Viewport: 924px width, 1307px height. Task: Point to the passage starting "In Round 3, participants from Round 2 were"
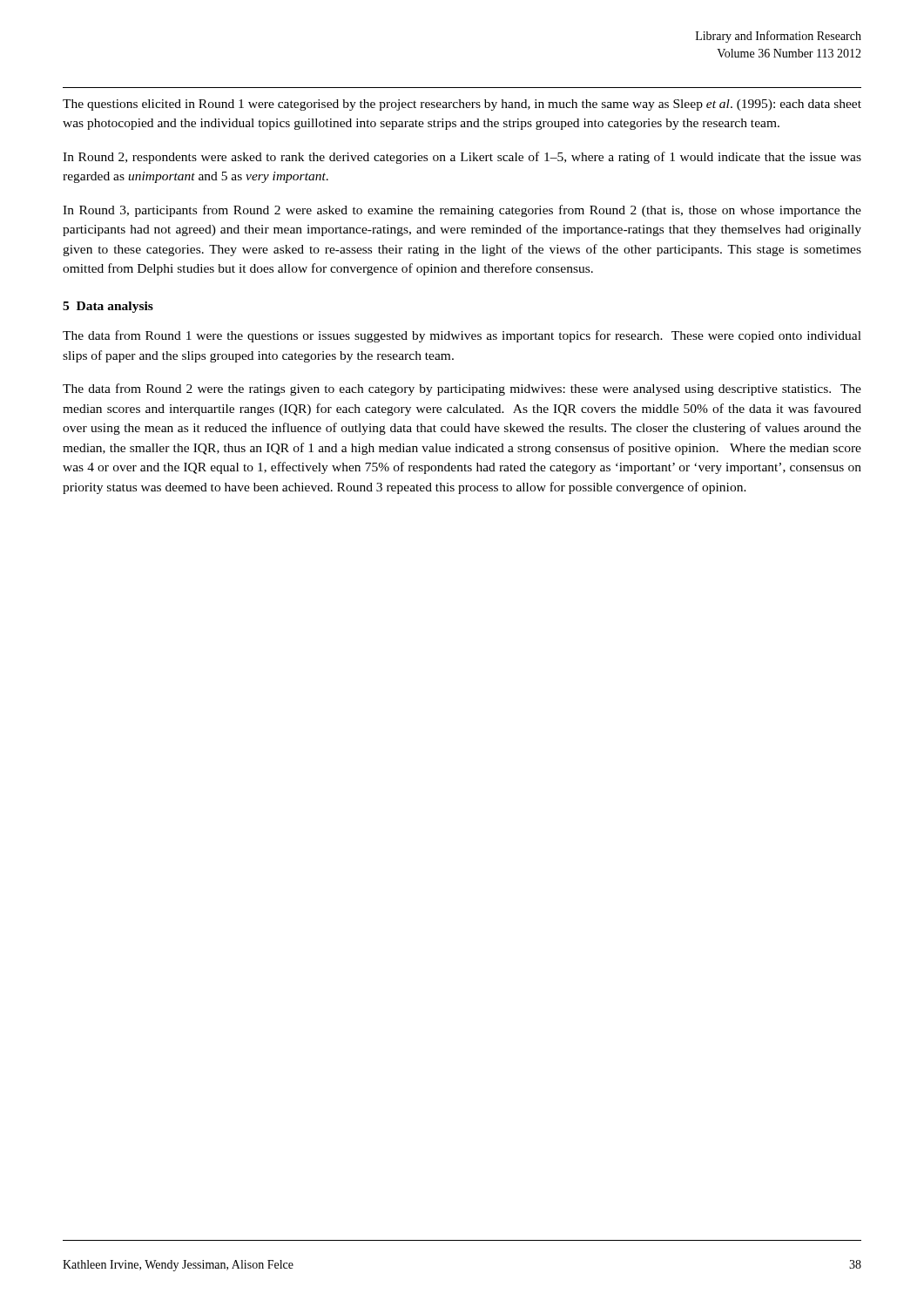[x=462, y=239]
